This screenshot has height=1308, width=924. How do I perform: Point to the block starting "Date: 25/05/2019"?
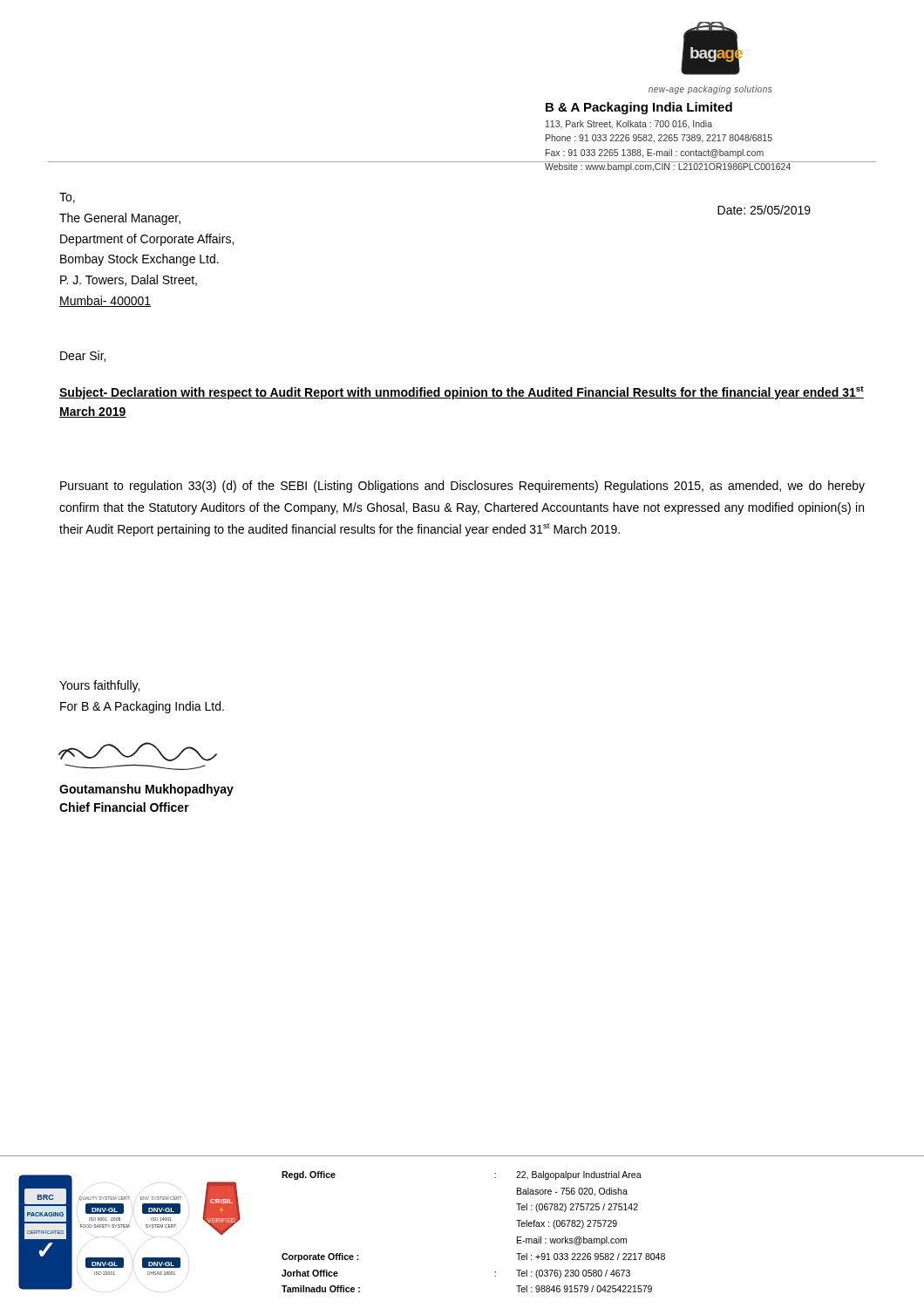(x=764, y=210)
